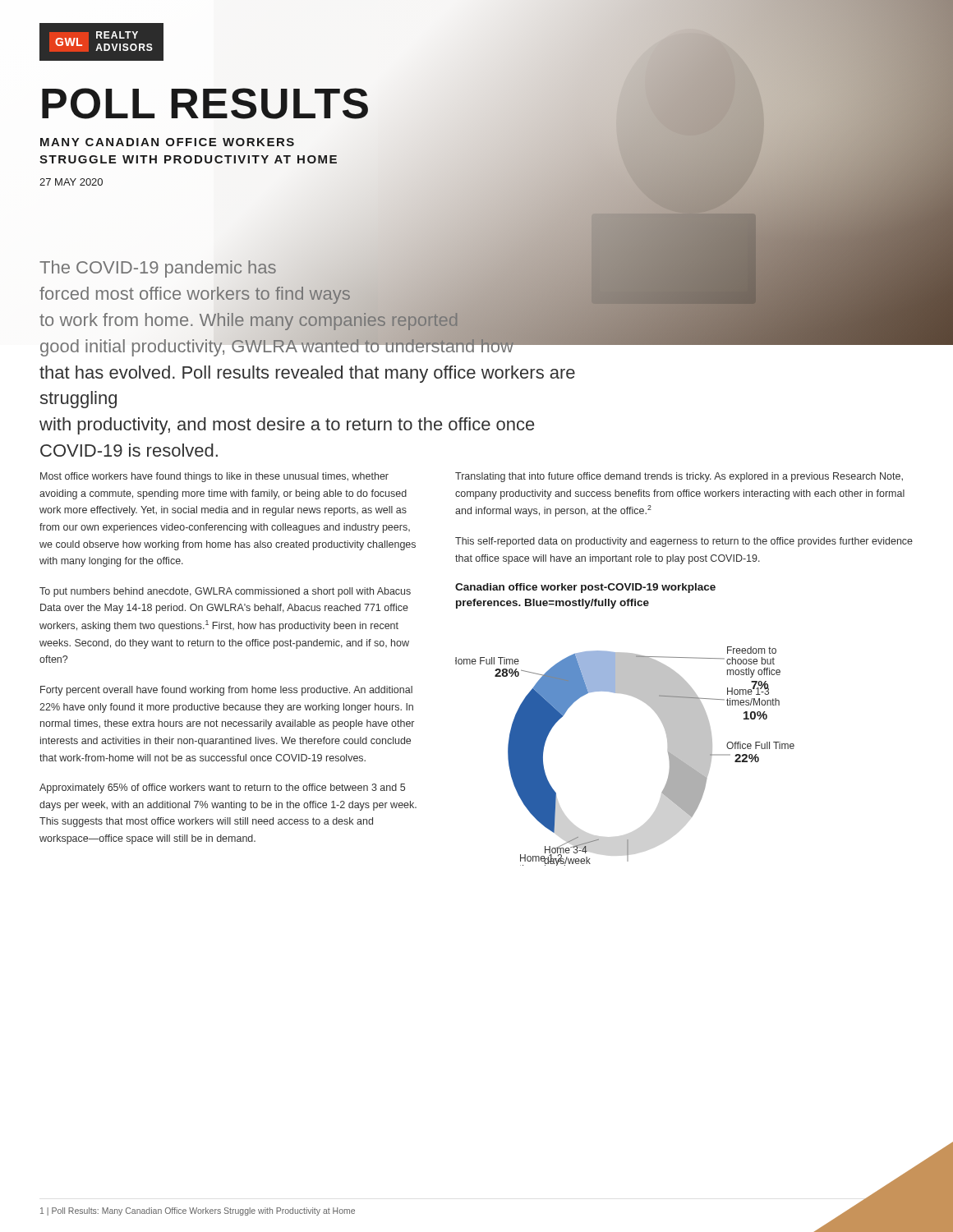The image size is (953, 1232).
Task: Point to the section header beginning "MANY CANADIAN OFFICE WORKERSSTRUGGLE WITH PRODUCTIVITY AT"
Action: pos(189,150)
